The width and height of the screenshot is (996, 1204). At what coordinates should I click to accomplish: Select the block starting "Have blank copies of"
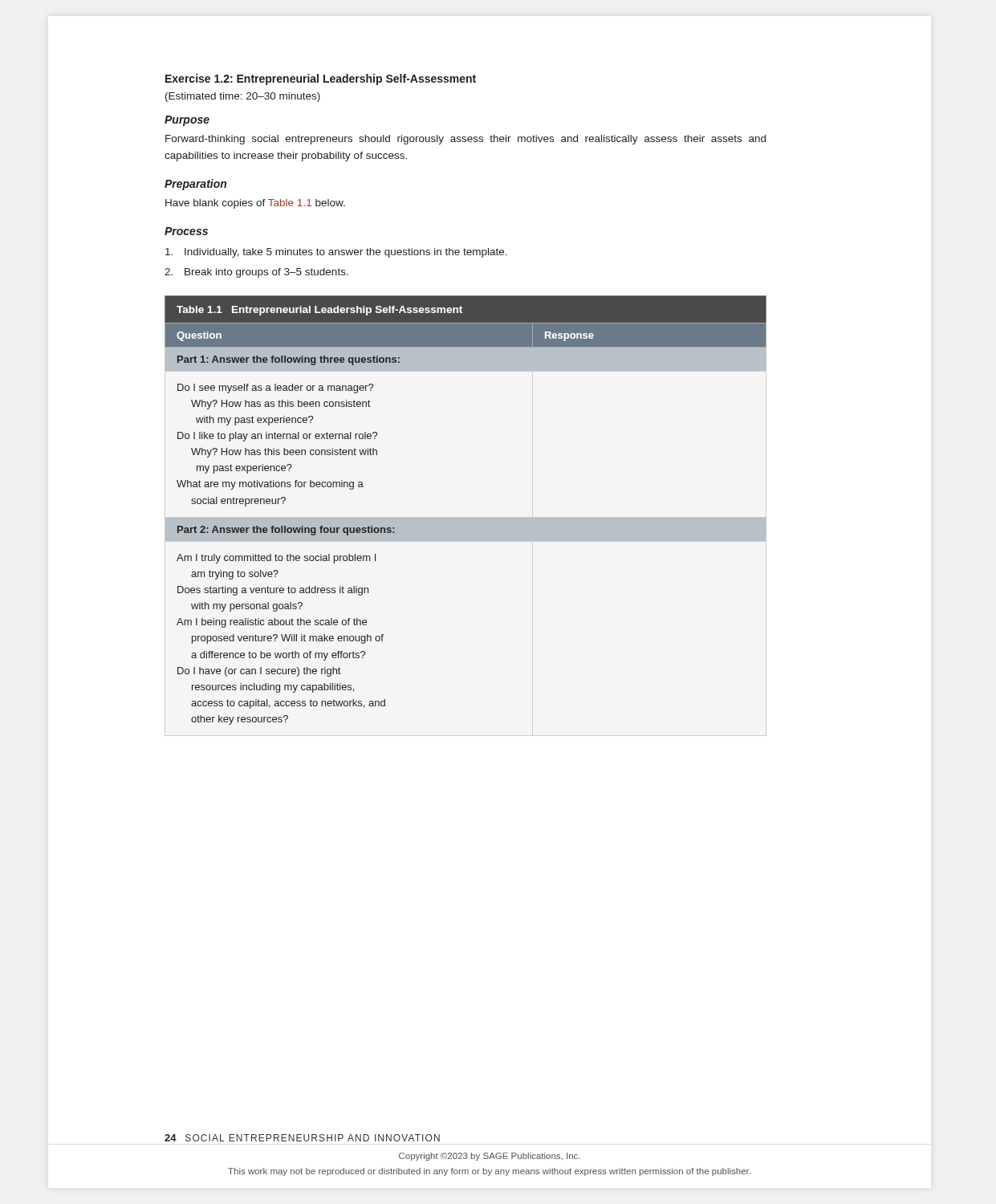(255, 203)
